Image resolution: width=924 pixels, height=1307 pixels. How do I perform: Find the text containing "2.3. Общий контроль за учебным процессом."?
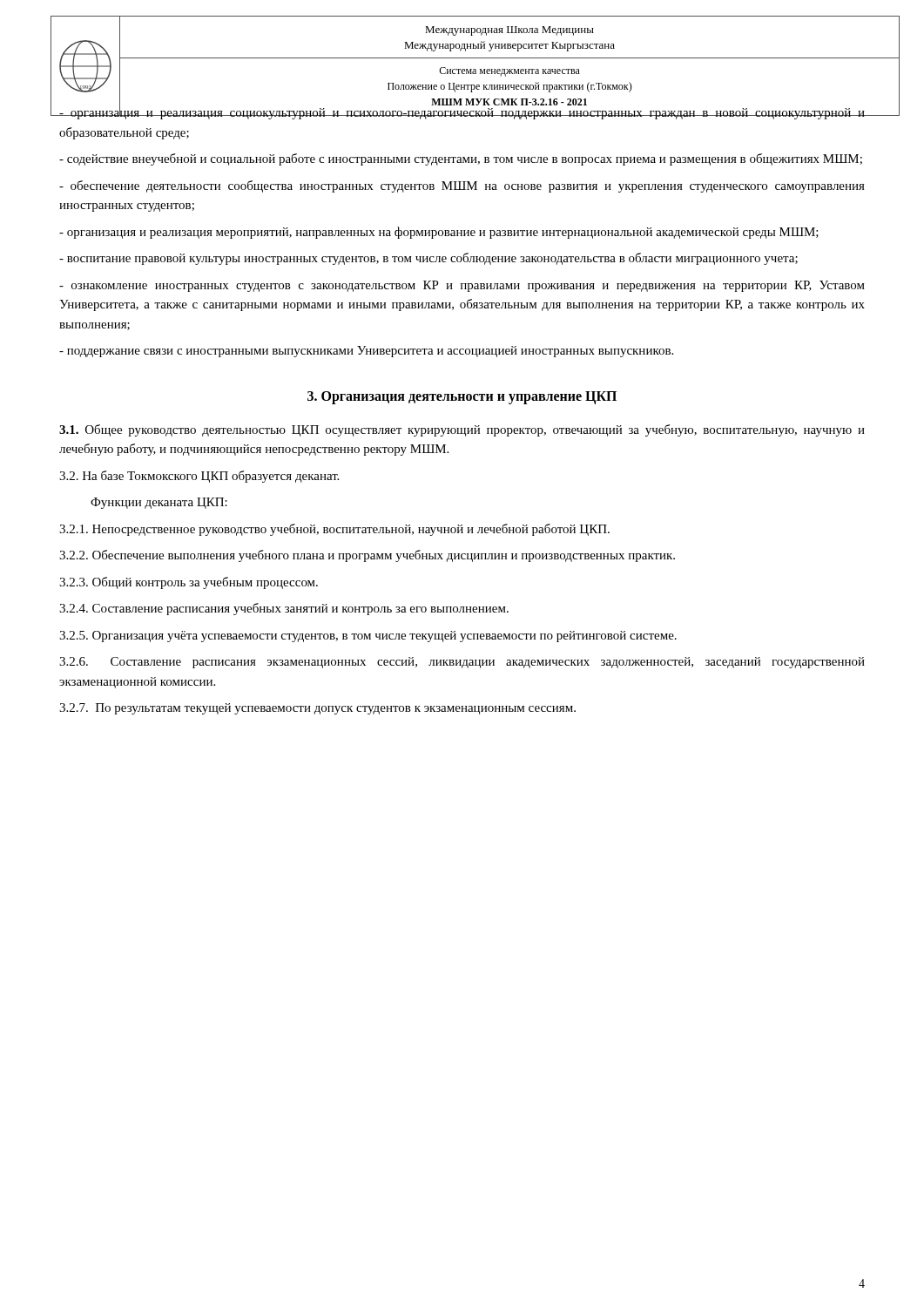click(189, 582)
